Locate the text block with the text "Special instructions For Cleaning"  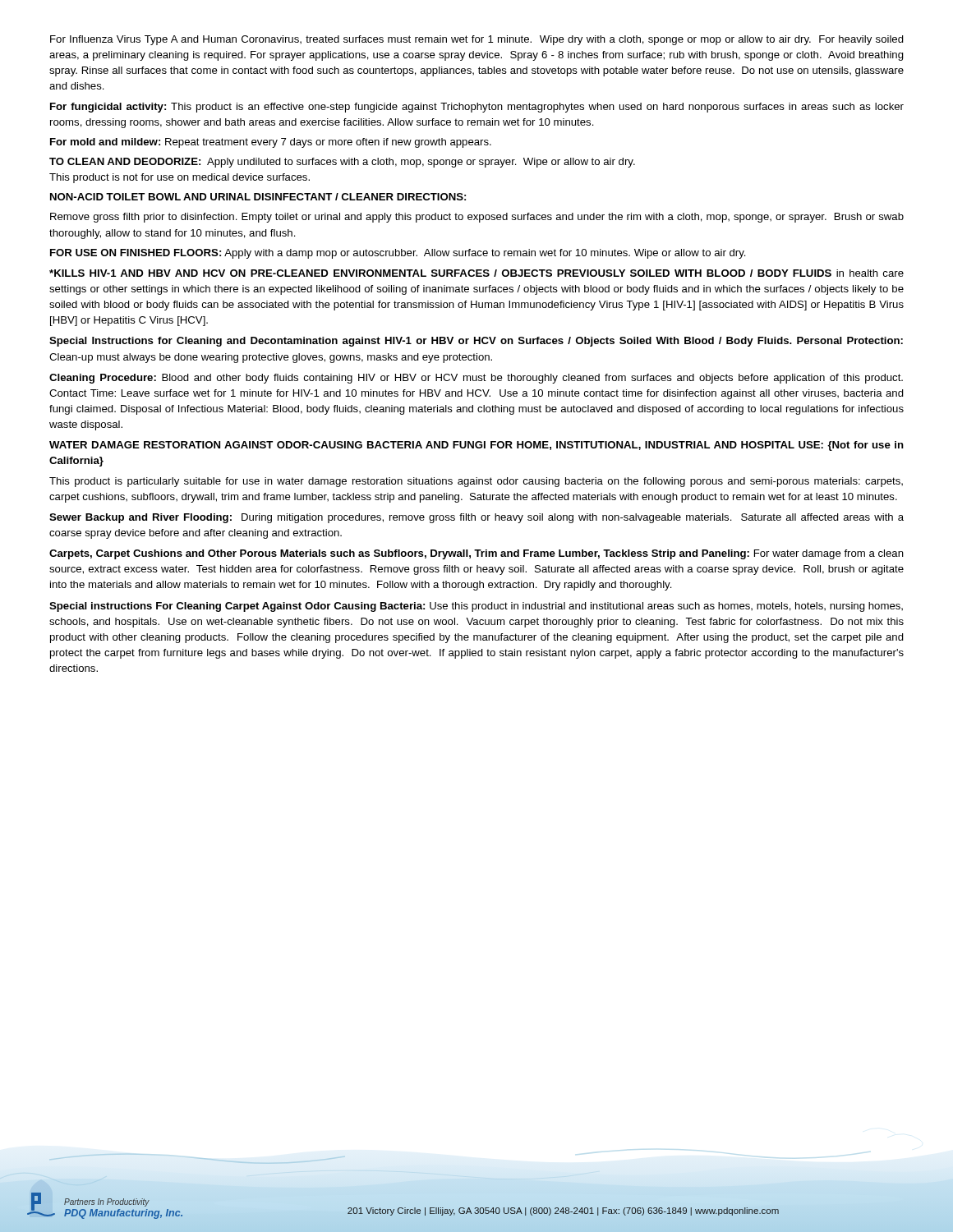click(x=476, y=637)
